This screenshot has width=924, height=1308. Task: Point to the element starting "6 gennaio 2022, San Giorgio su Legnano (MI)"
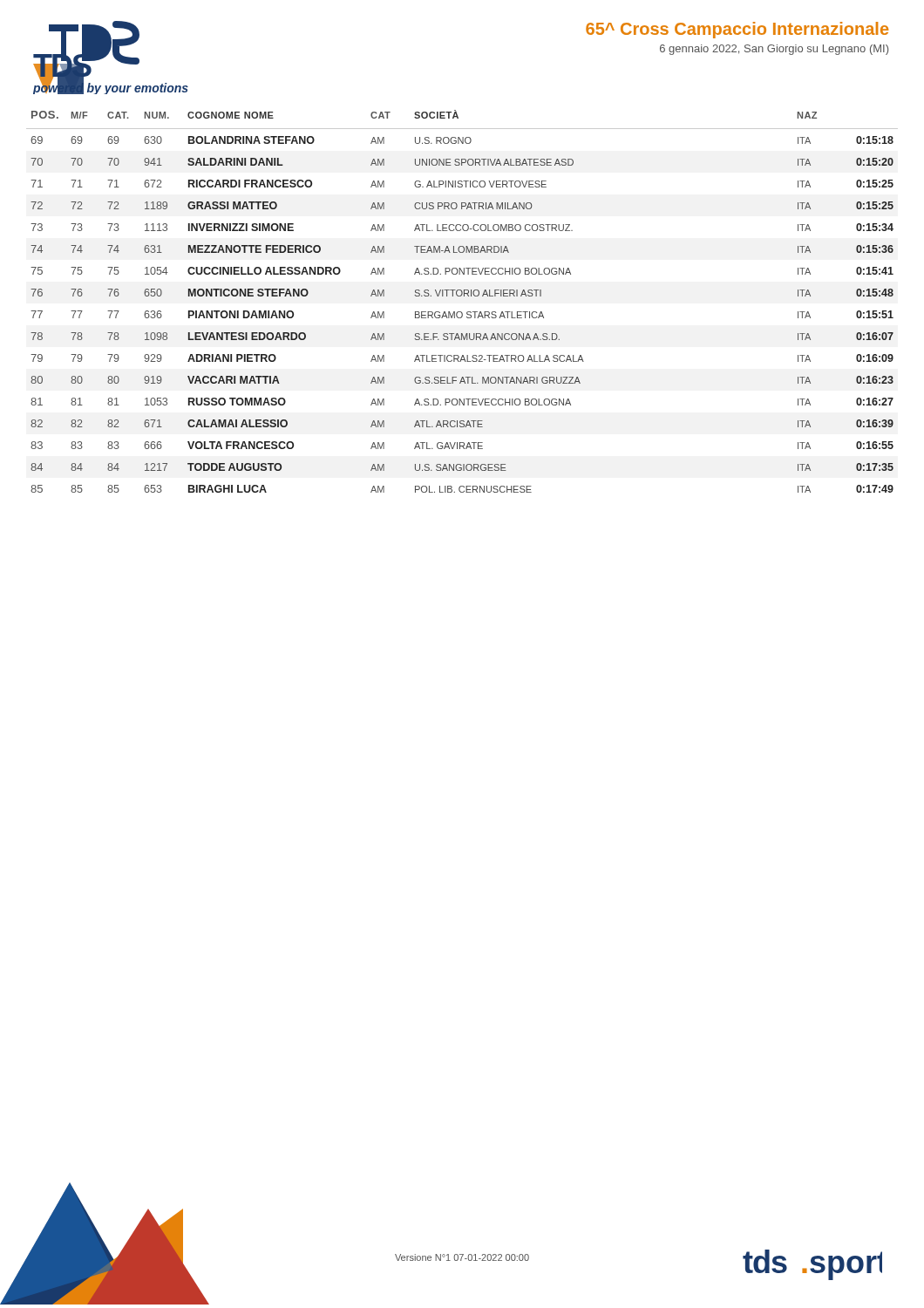[774, 48]
